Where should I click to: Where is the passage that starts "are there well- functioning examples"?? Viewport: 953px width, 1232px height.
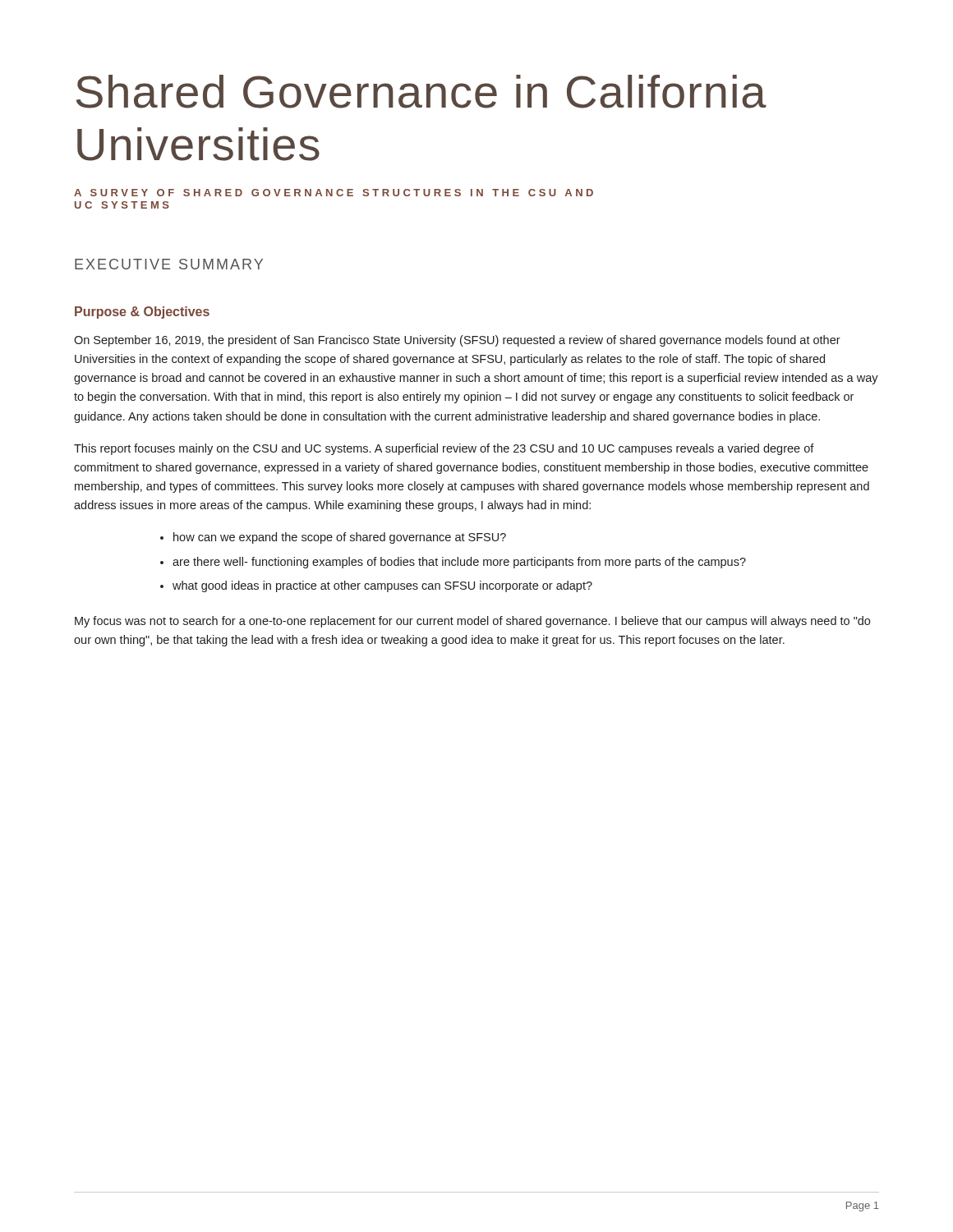coord(459,561)
